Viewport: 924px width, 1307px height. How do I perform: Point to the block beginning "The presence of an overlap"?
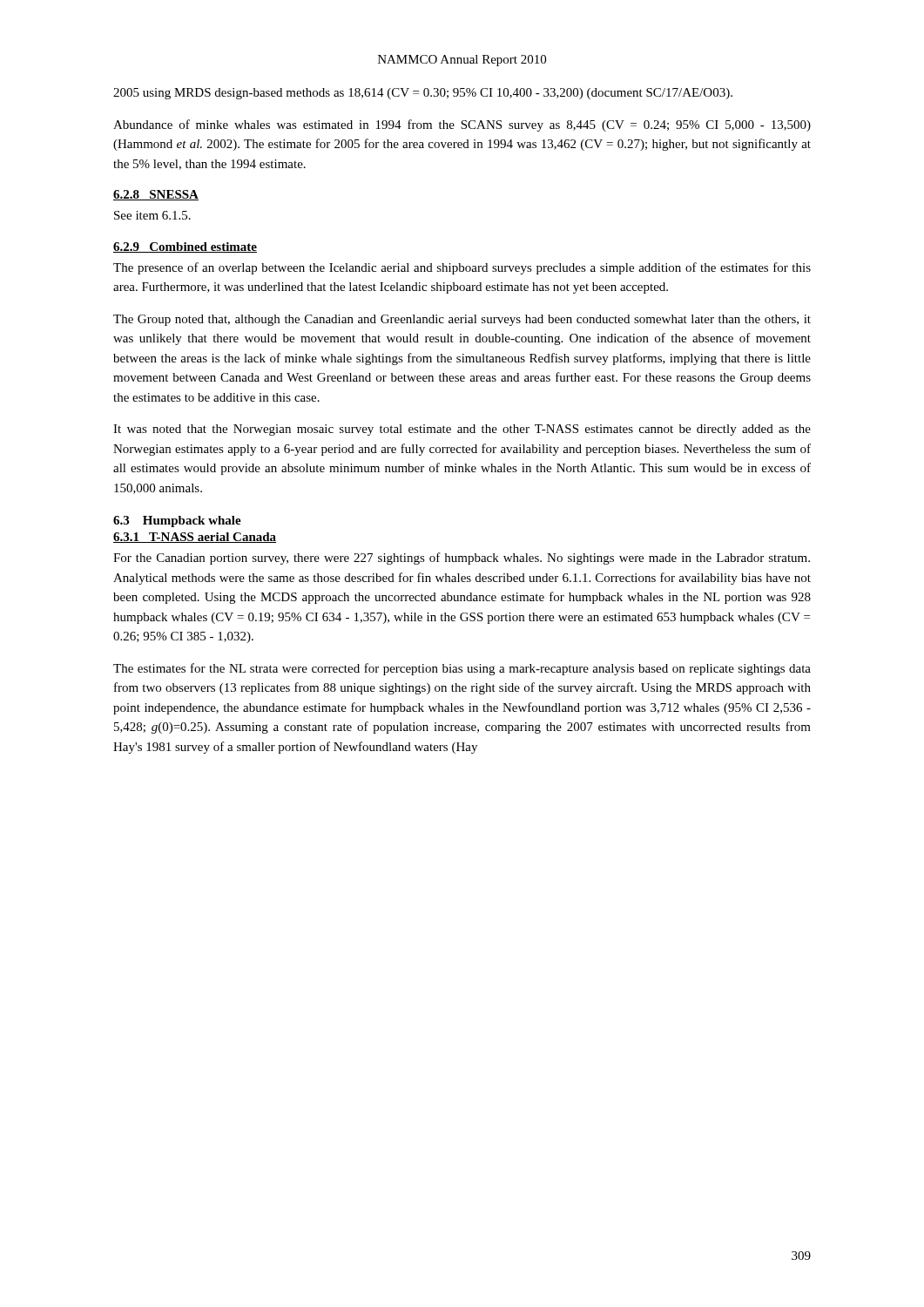tap(462, 277)
